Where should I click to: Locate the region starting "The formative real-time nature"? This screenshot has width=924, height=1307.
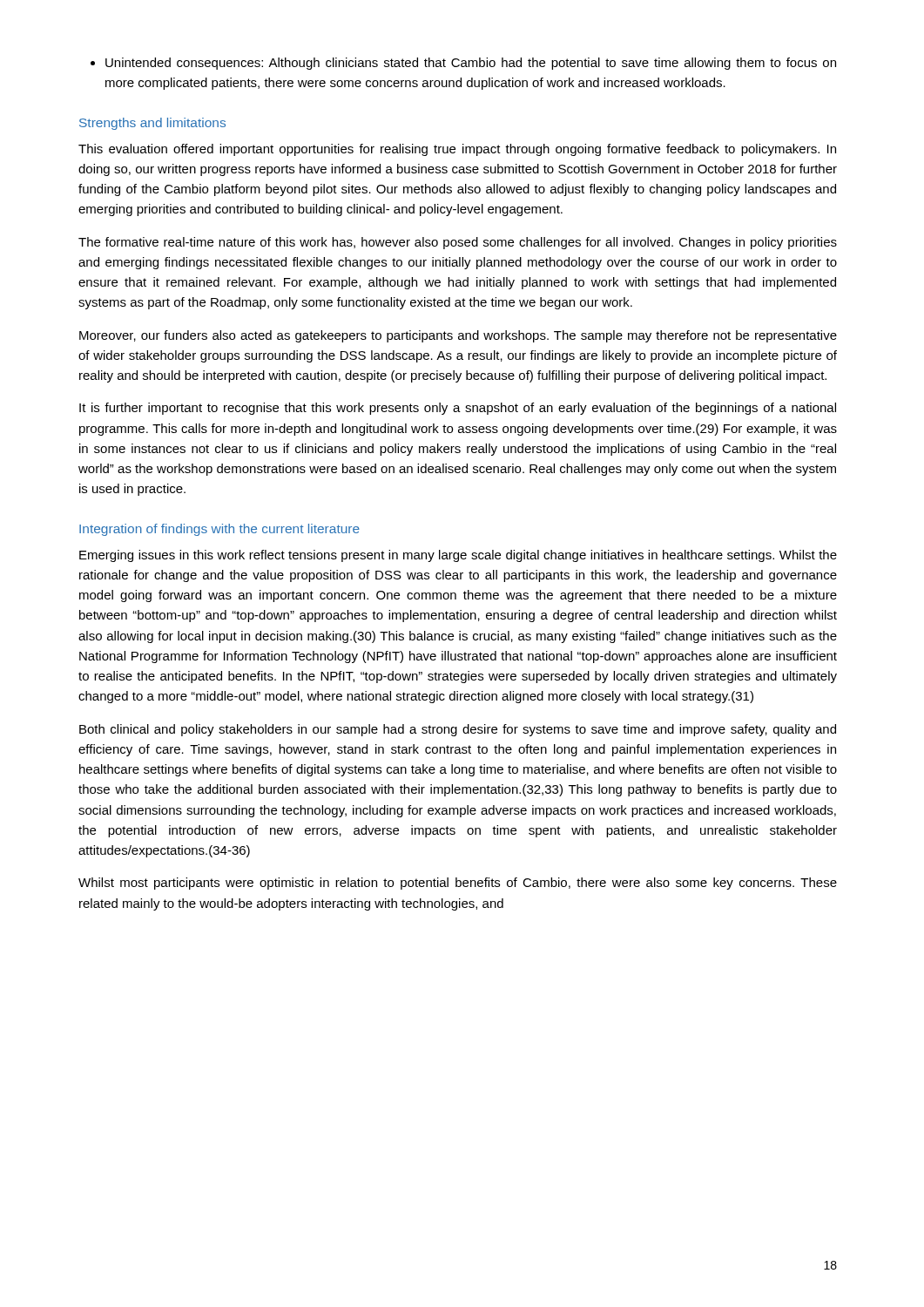click(458, 272)
